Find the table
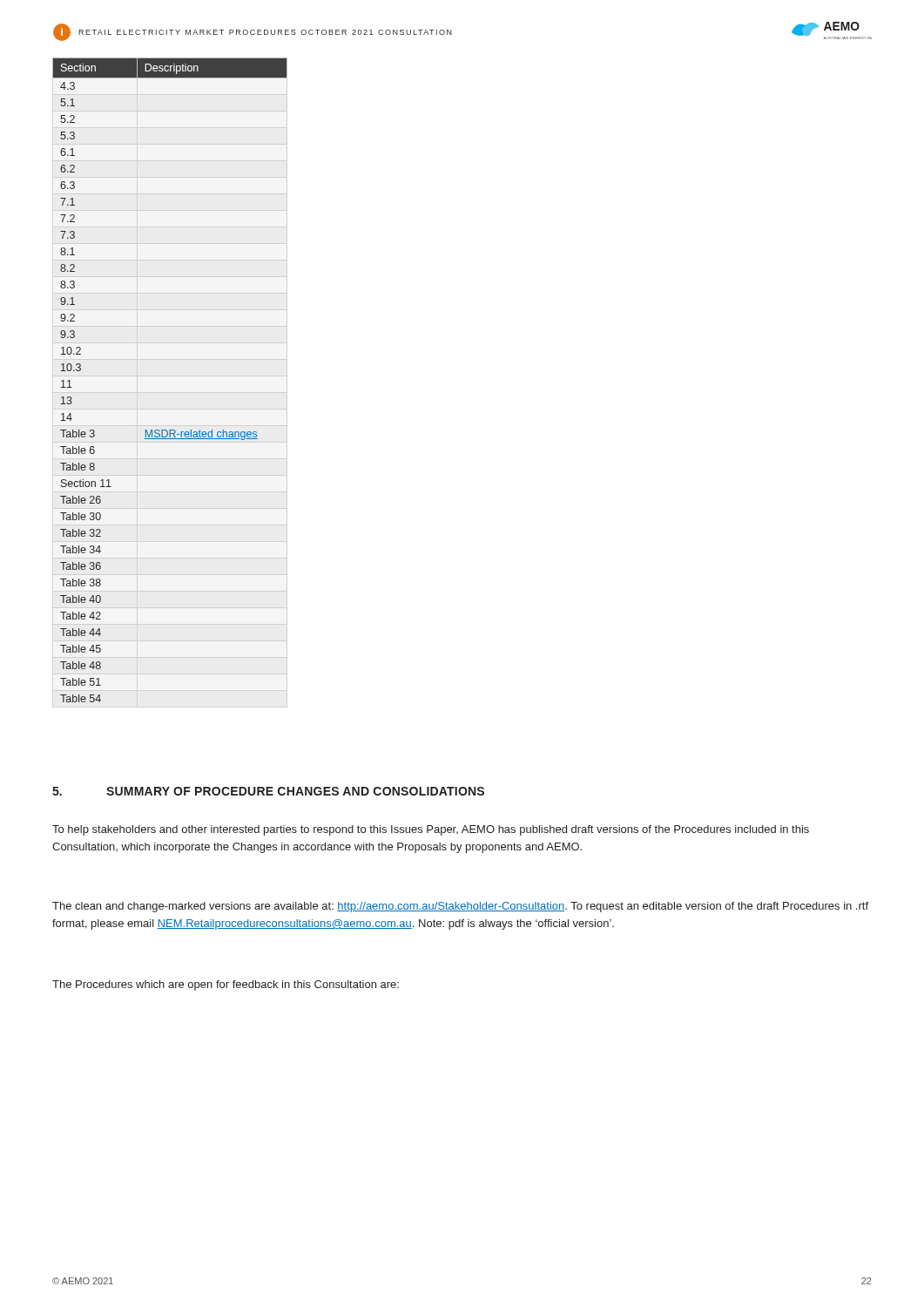Screen dimensions: 1307x924 (x=170, y=382)
